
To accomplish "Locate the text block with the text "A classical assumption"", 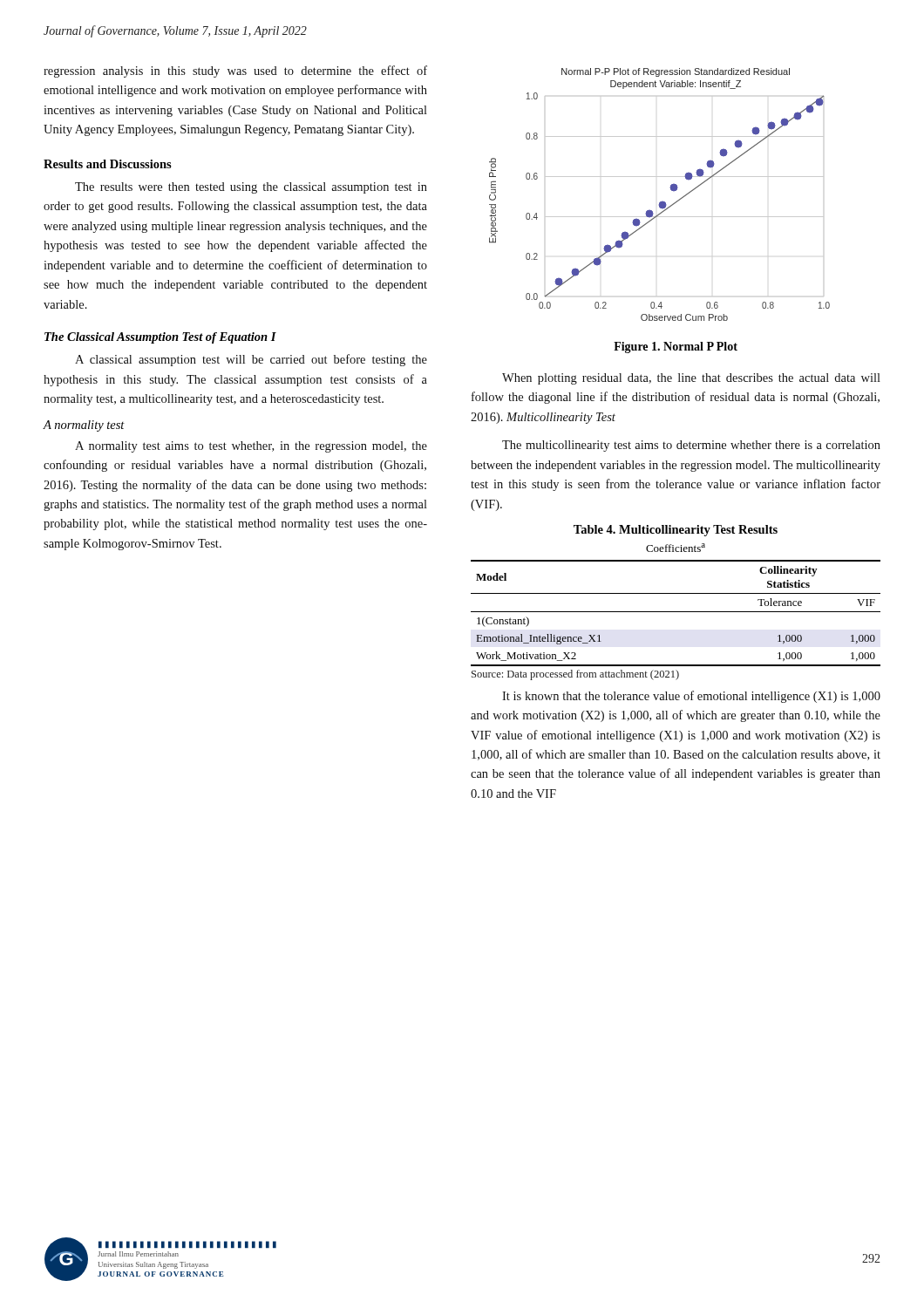I will (235, 379).
